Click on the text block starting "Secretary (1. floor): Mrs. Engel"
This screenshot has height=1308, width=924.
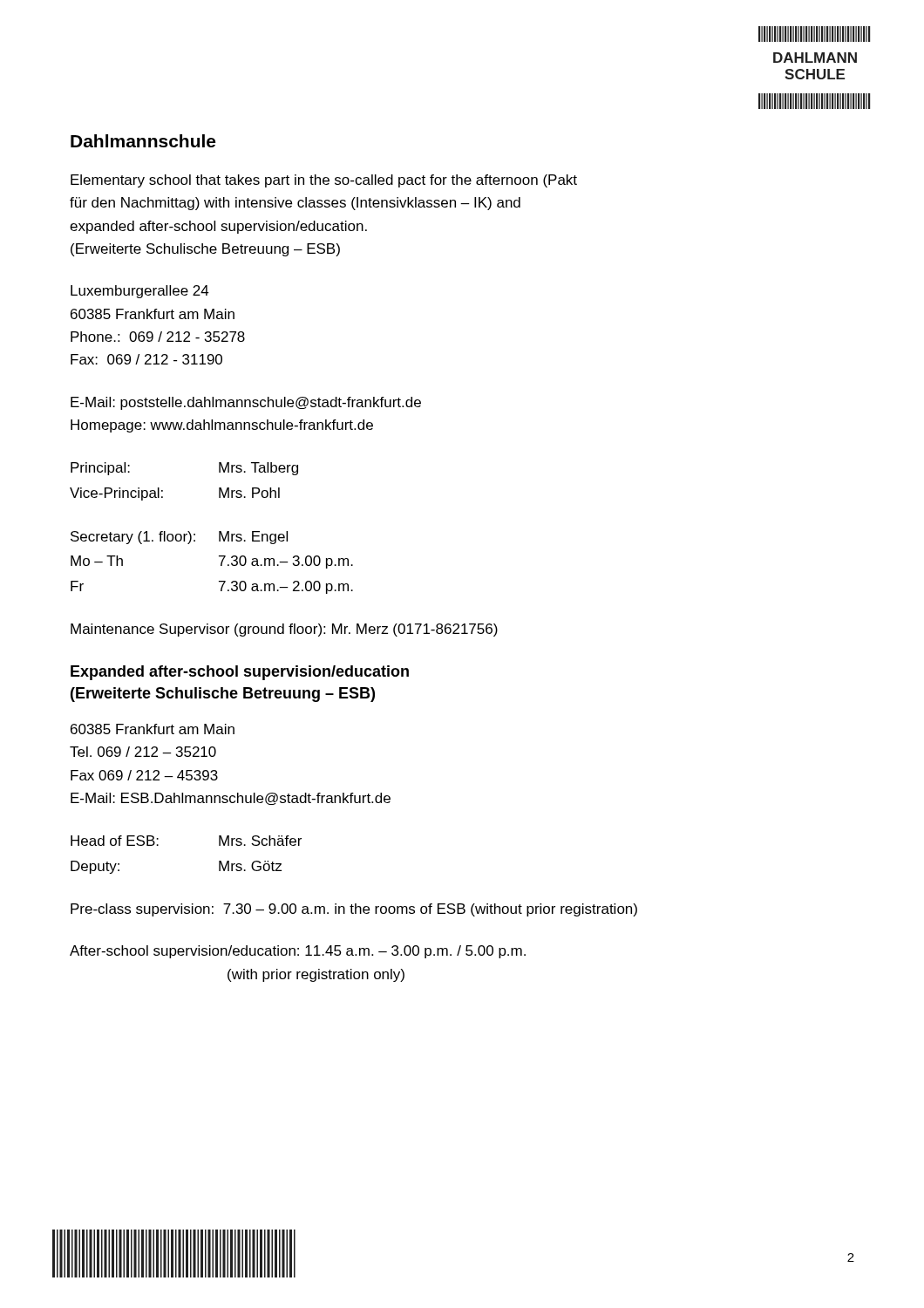(212, 562)
